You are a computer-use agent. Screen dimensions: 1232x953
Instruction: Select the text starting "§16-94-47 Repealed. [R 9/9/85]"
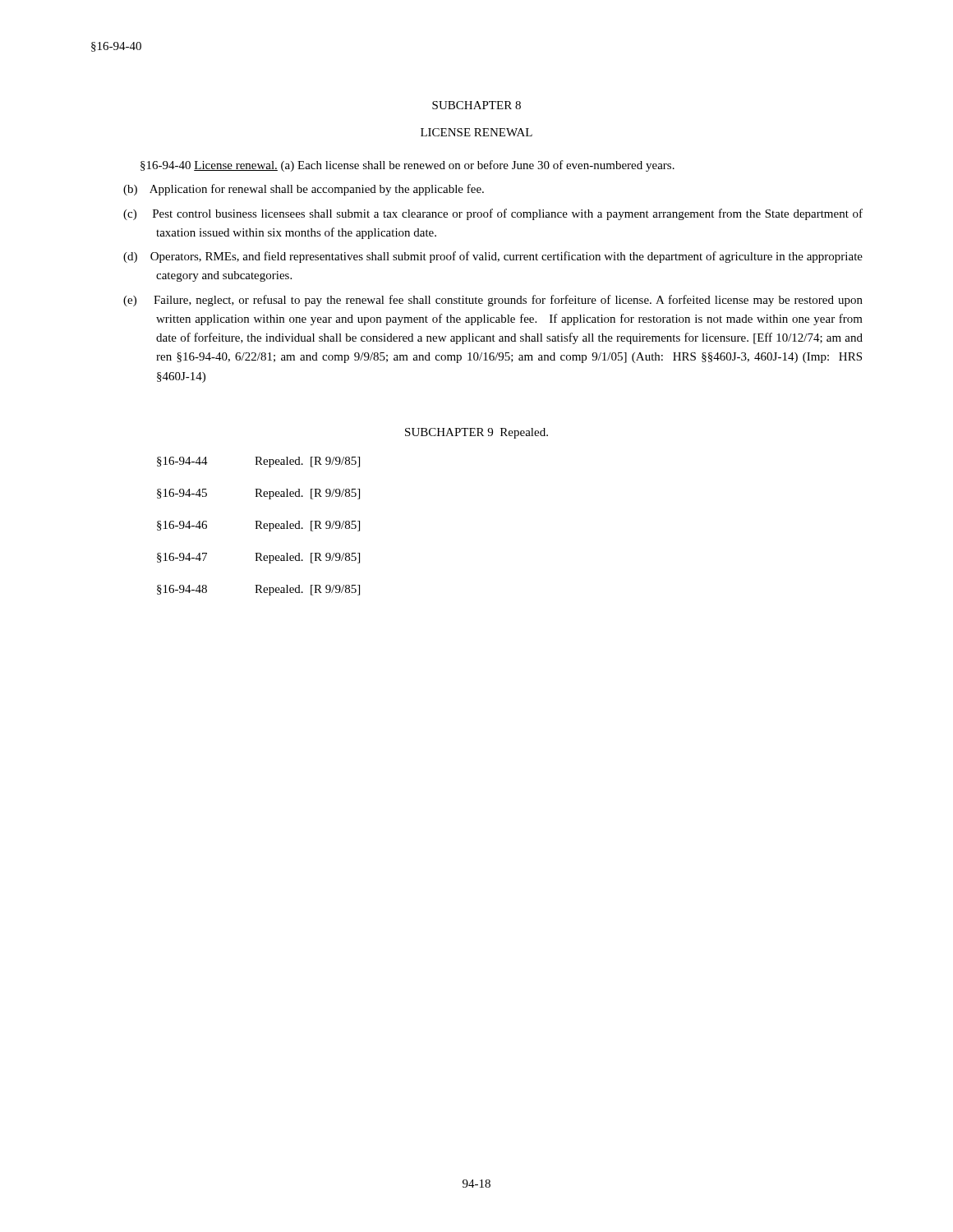click(258, 557)
